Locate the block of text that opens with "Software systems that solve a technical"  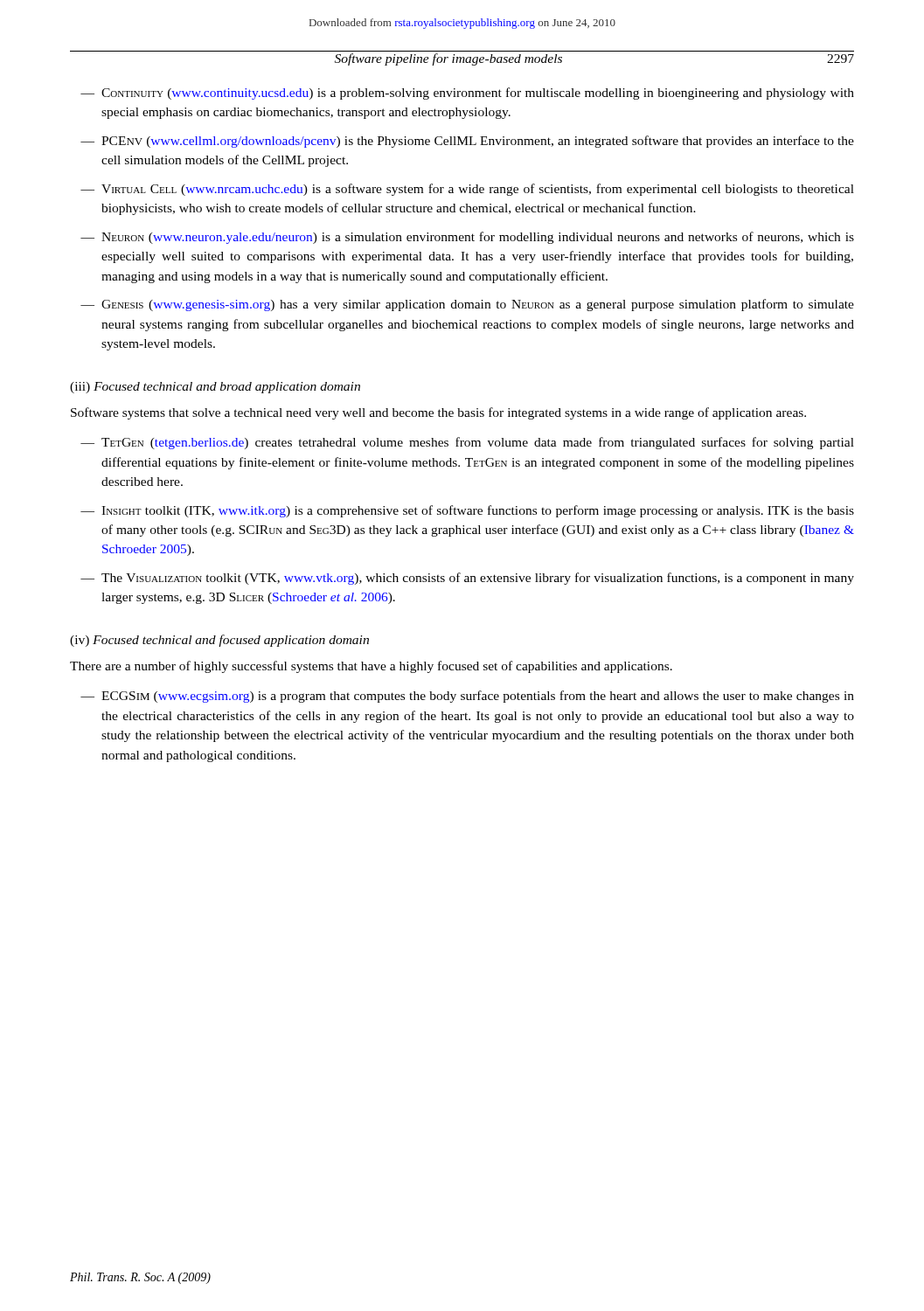pos(438,412)
